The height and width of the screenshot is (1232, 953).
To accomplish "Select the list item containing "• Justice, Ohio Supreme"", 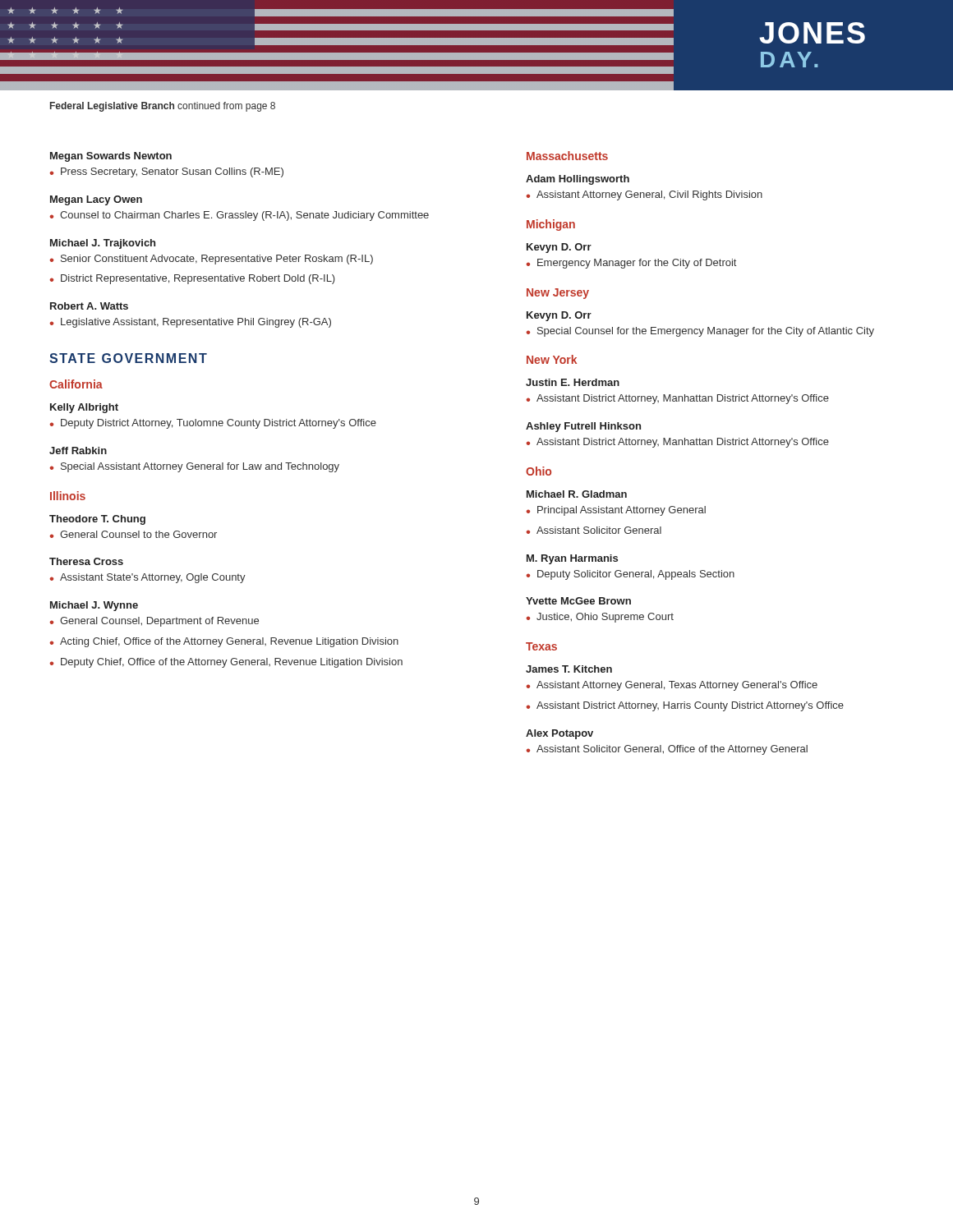I will (600, 618).
